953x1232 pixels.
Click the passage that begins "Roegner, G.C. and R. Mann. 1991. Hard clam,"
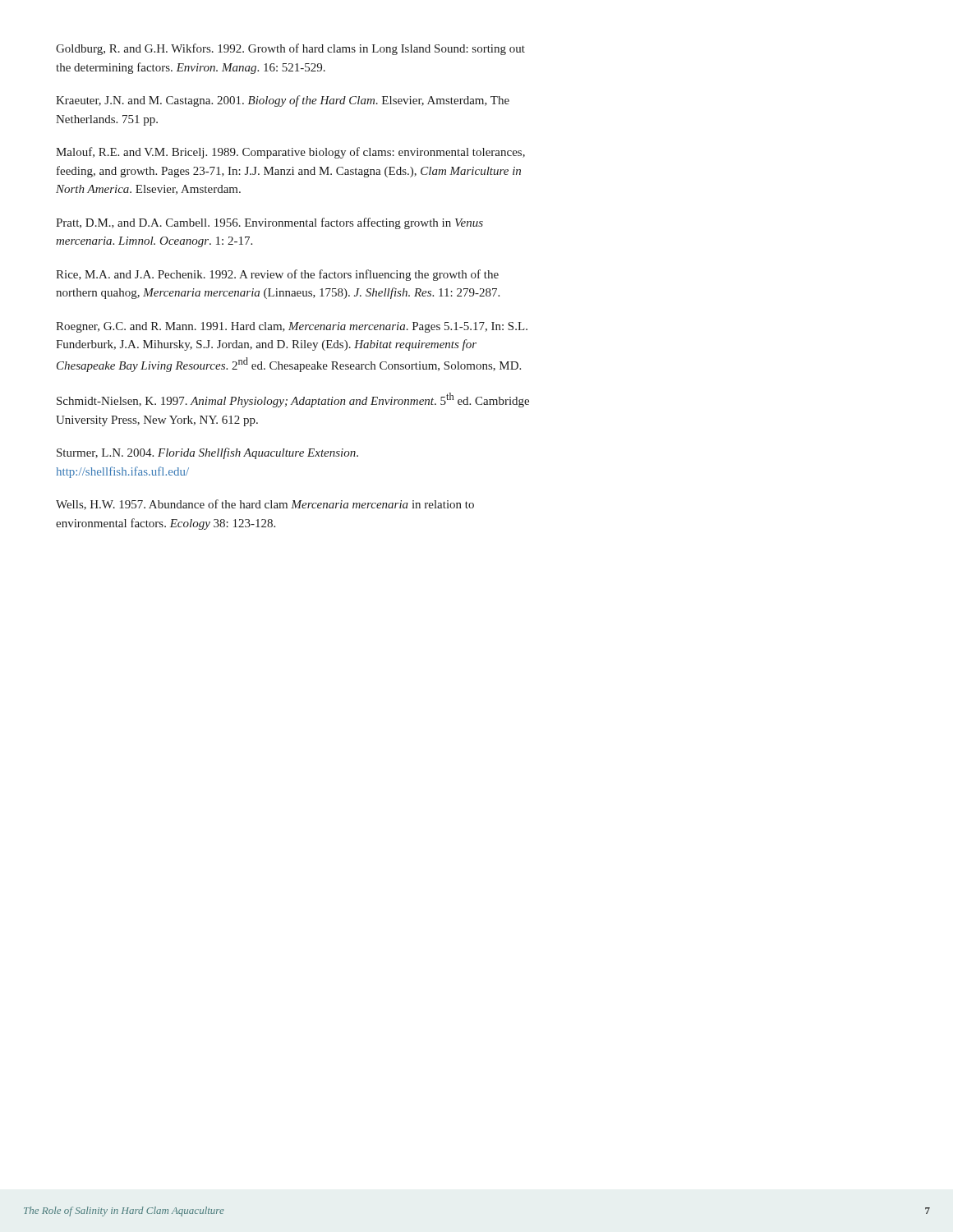(292, 345)
